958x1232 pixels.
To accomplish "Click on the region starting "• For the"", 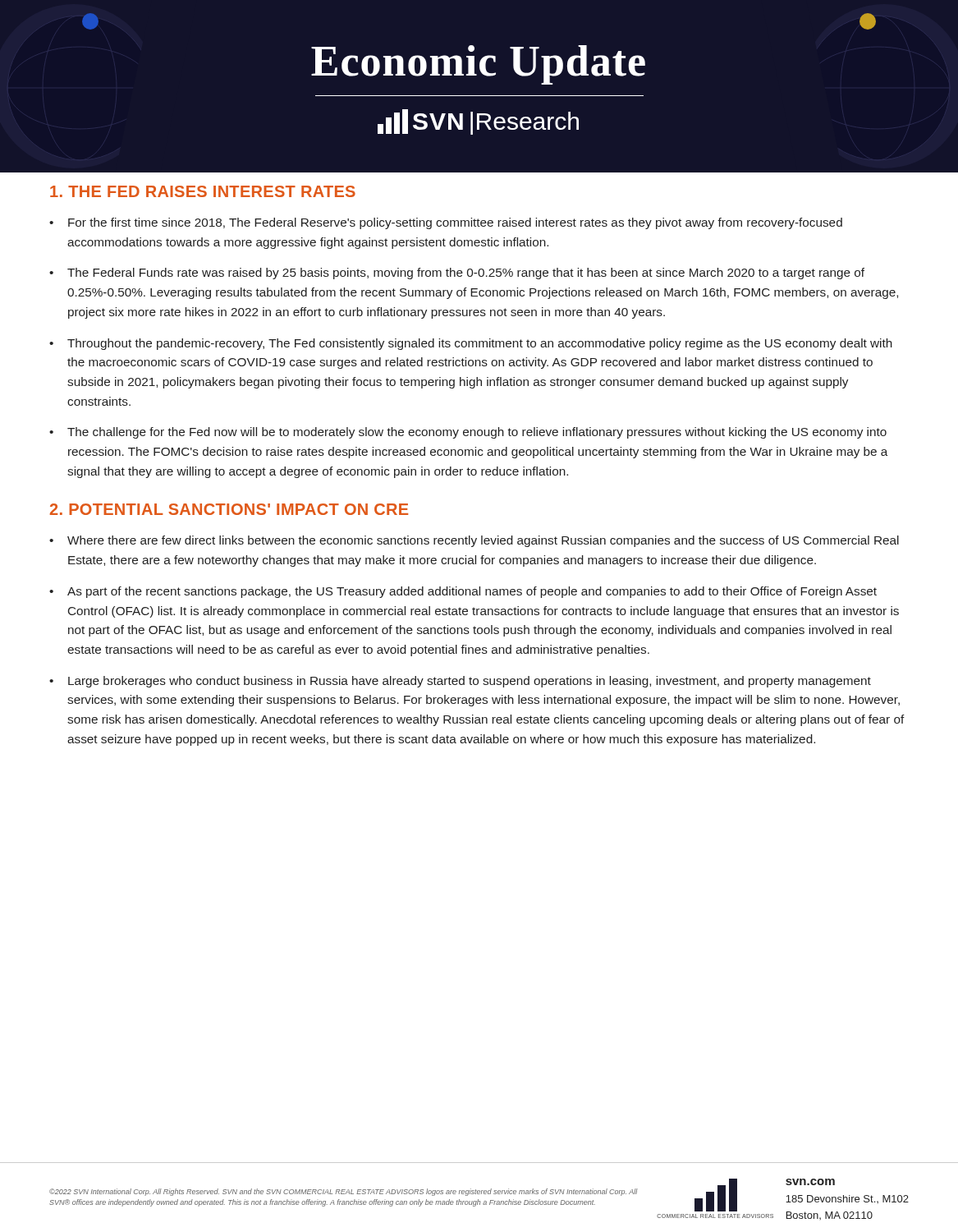I will (446, 231).
